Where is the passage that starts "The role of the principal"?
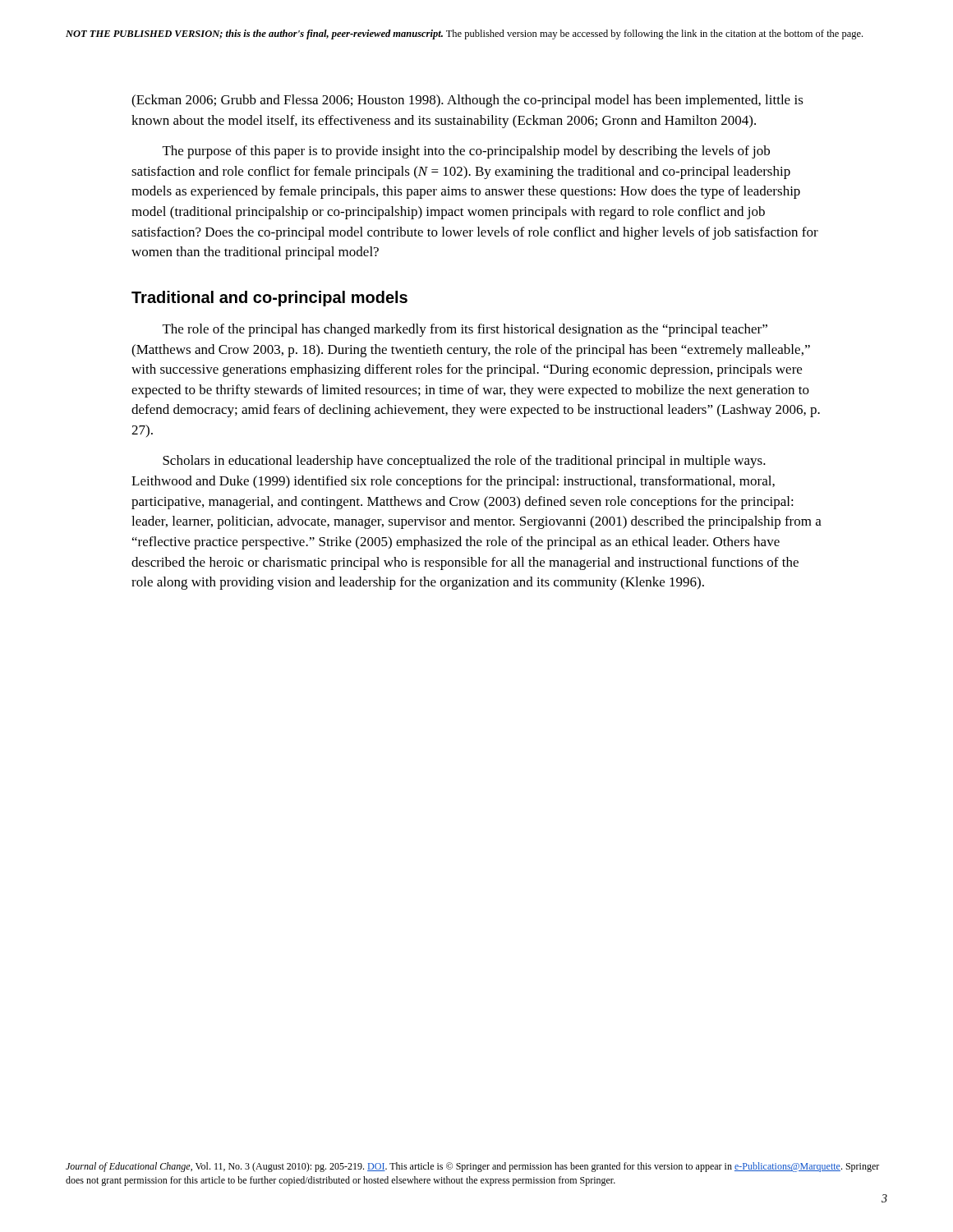This screenshot has height=1232, width=953. [476, 380]
